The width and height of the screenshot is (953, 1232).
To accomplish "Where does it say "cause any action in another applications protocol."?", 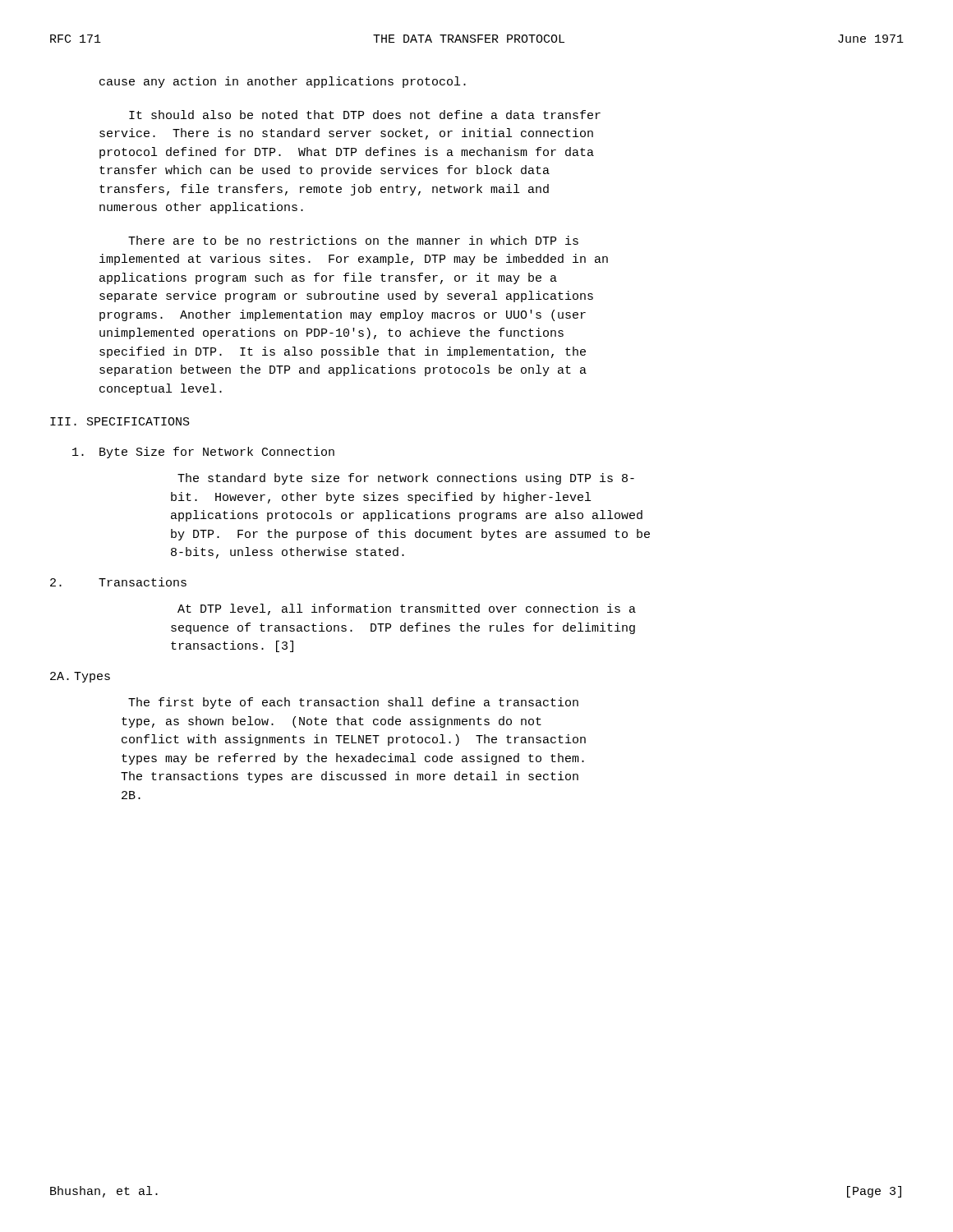I will click(x=283, y=83).
